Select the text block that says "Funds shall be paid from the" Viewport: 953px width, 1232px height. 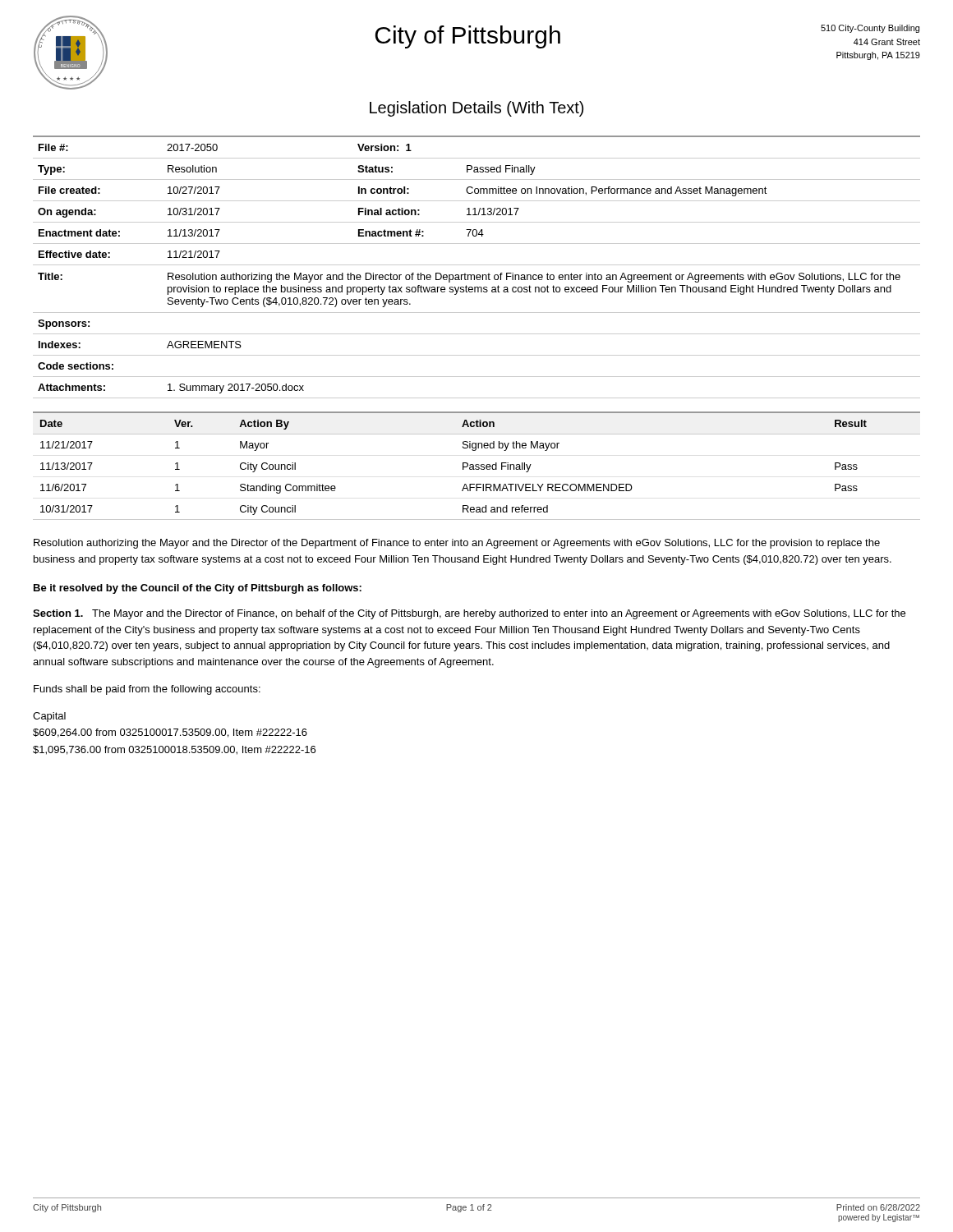(x=147, y=690)
